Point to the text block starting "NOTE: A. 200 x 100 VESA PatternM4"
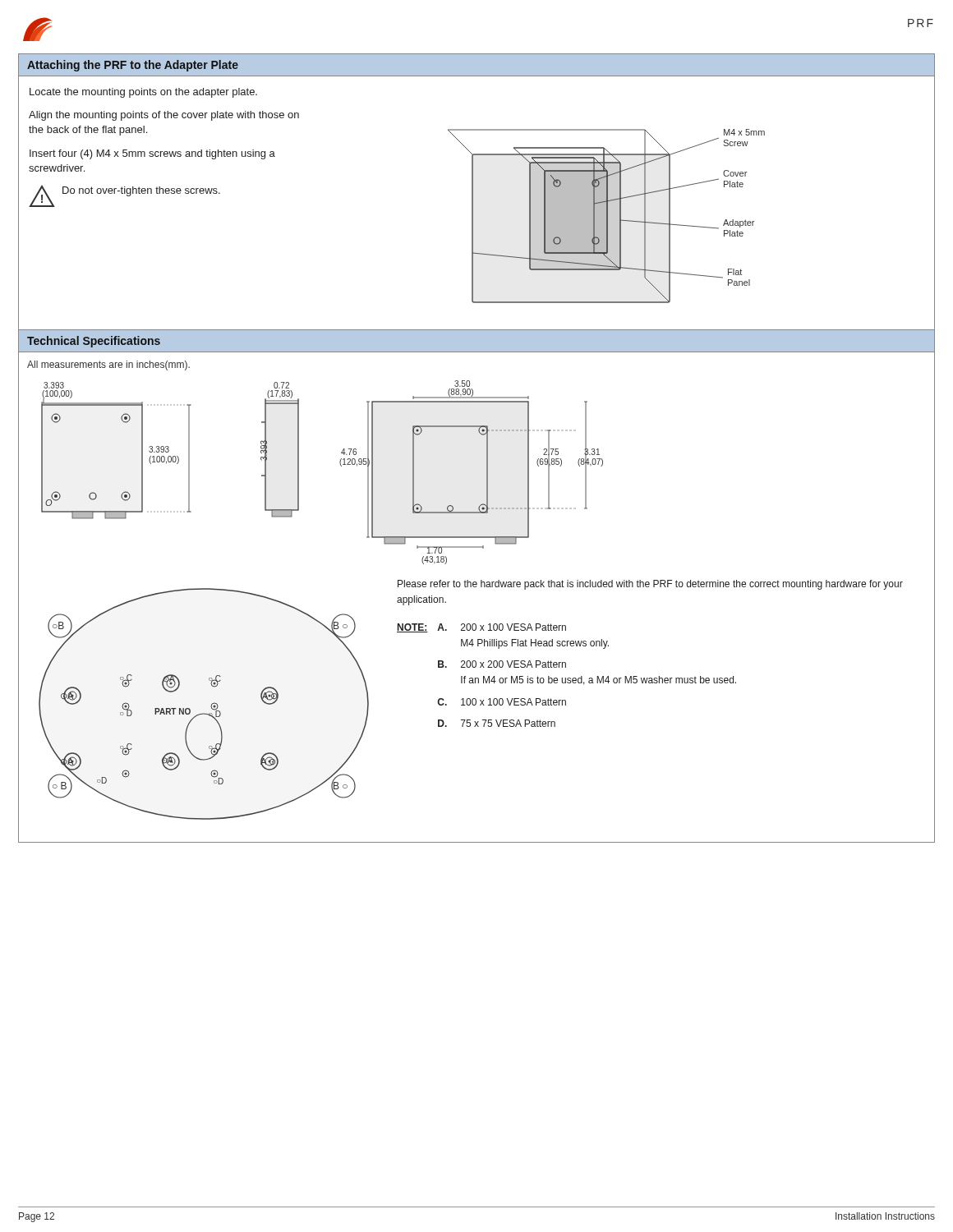 tap(661, 676)
